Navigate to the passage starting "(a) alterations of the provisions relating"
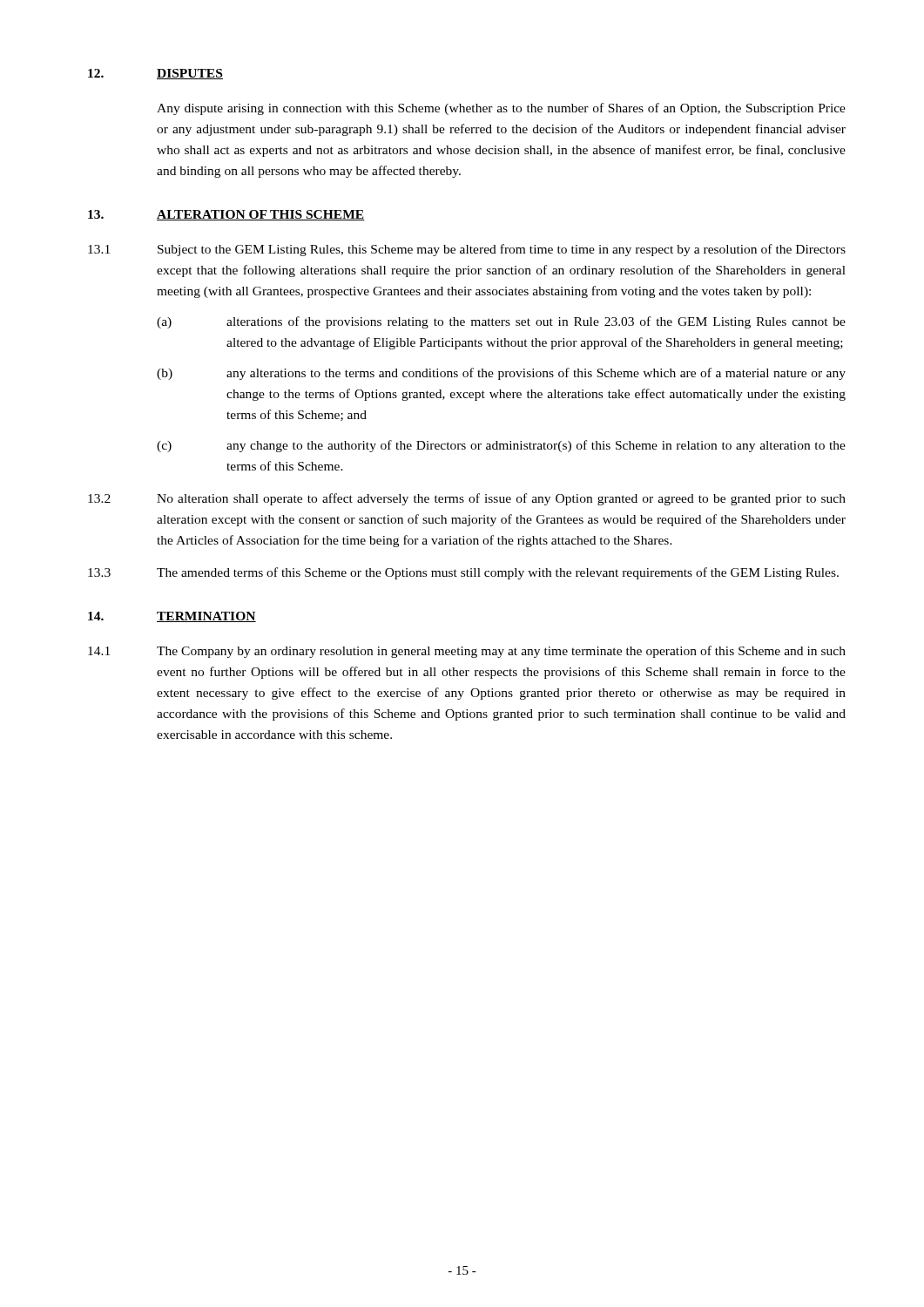The width and height of the screenshot is (924, 1307). tap(501, 332)
